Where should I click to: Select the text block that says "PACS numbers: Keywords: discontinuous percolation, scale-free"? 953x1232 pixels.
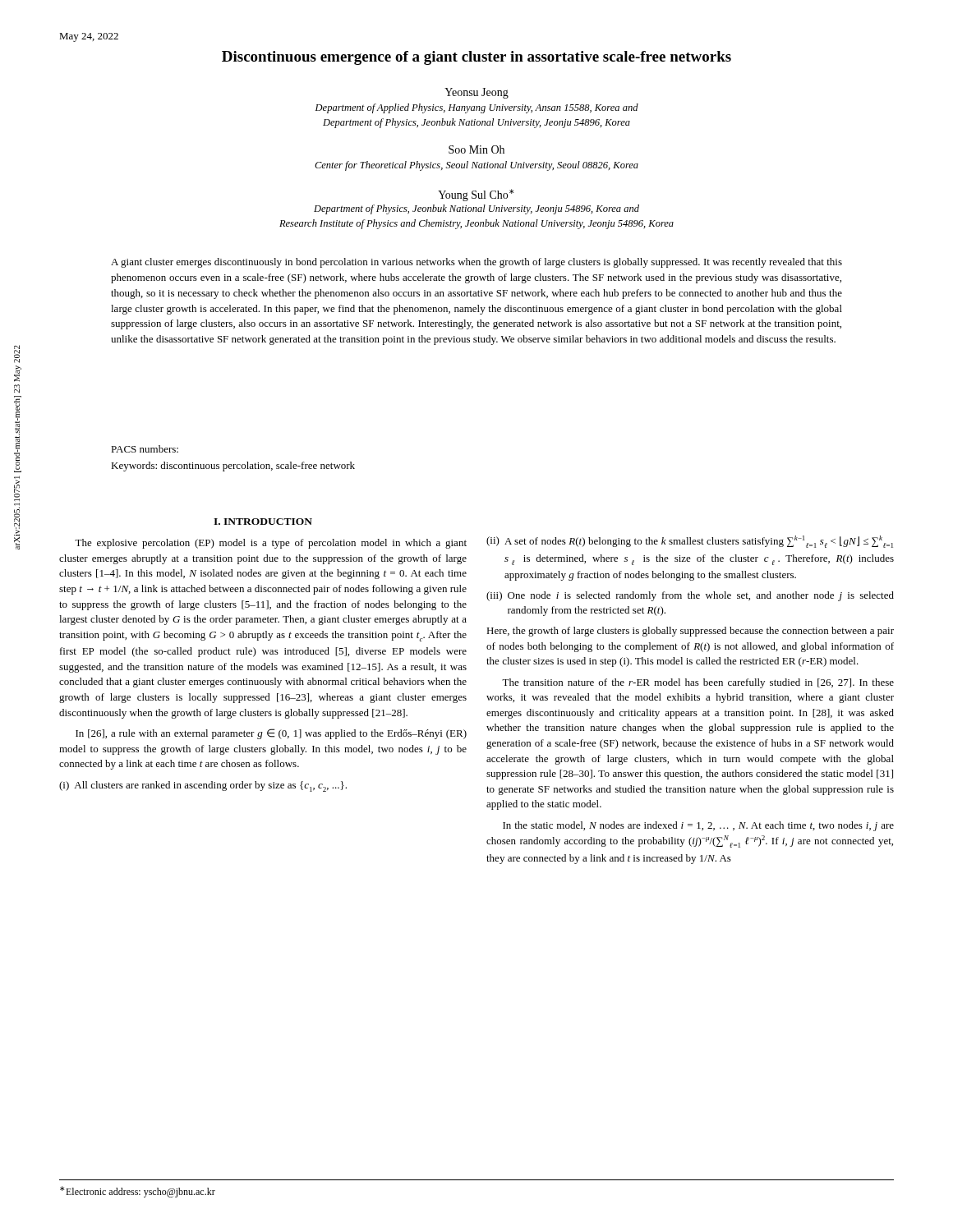tap(233, 457)
